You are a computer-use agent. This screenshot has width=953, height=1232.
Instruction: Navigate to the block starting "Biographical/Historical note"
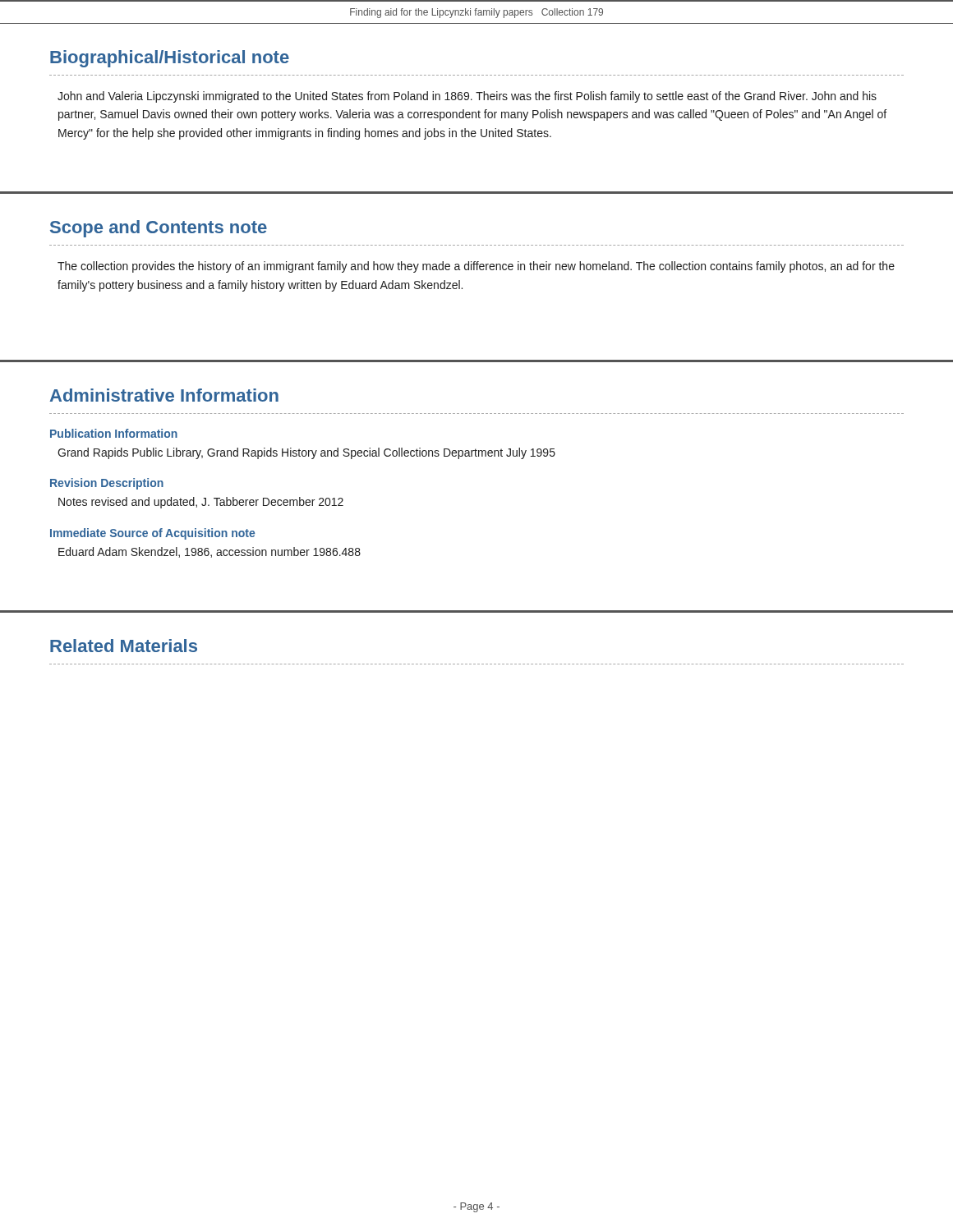(169, 57)
